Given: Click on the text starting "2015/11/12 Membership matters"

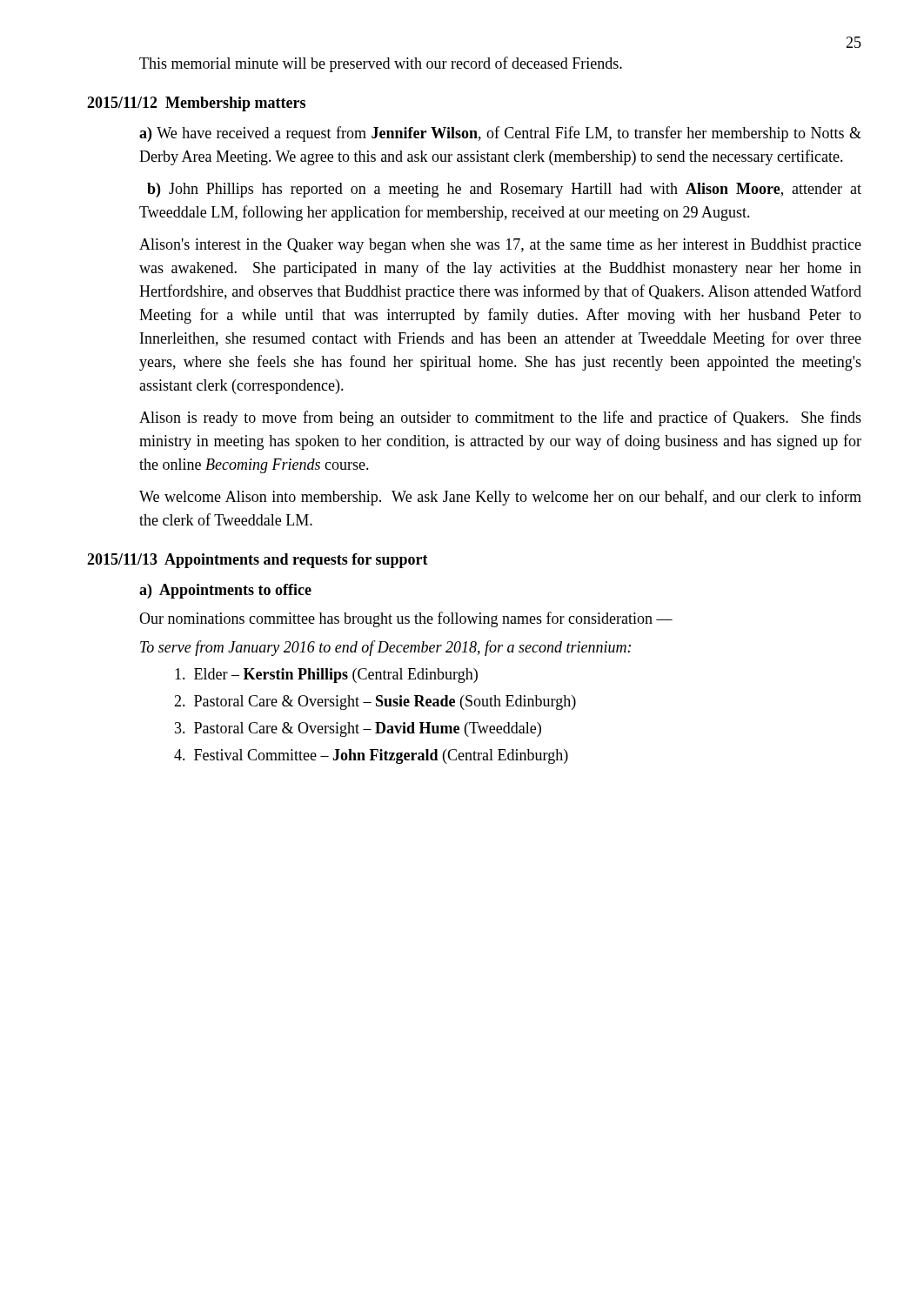Looking at the screenshot, I should [x=196, y=103].
